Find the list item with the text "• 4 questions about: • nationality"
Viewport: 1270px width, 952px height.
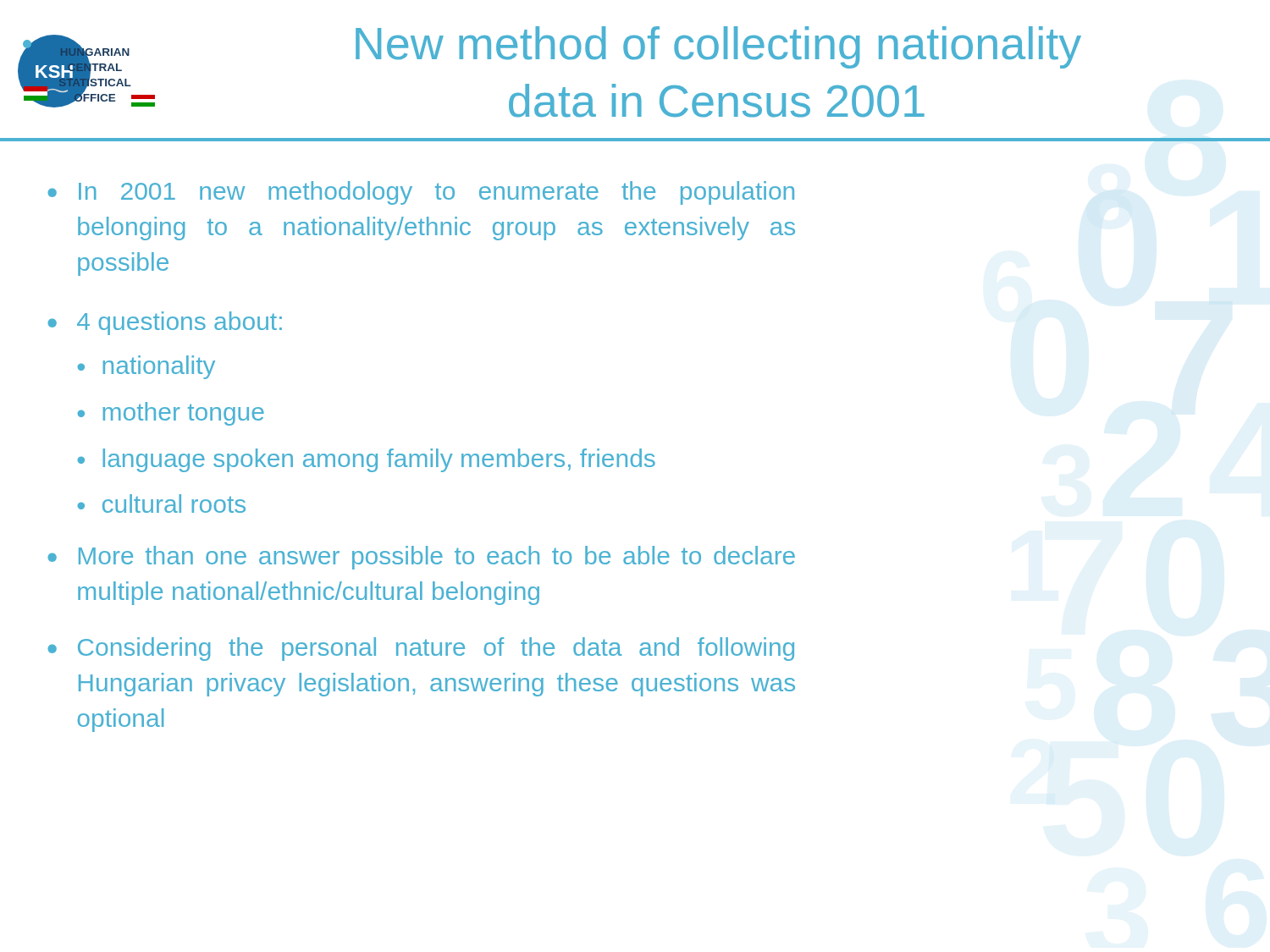165,323
